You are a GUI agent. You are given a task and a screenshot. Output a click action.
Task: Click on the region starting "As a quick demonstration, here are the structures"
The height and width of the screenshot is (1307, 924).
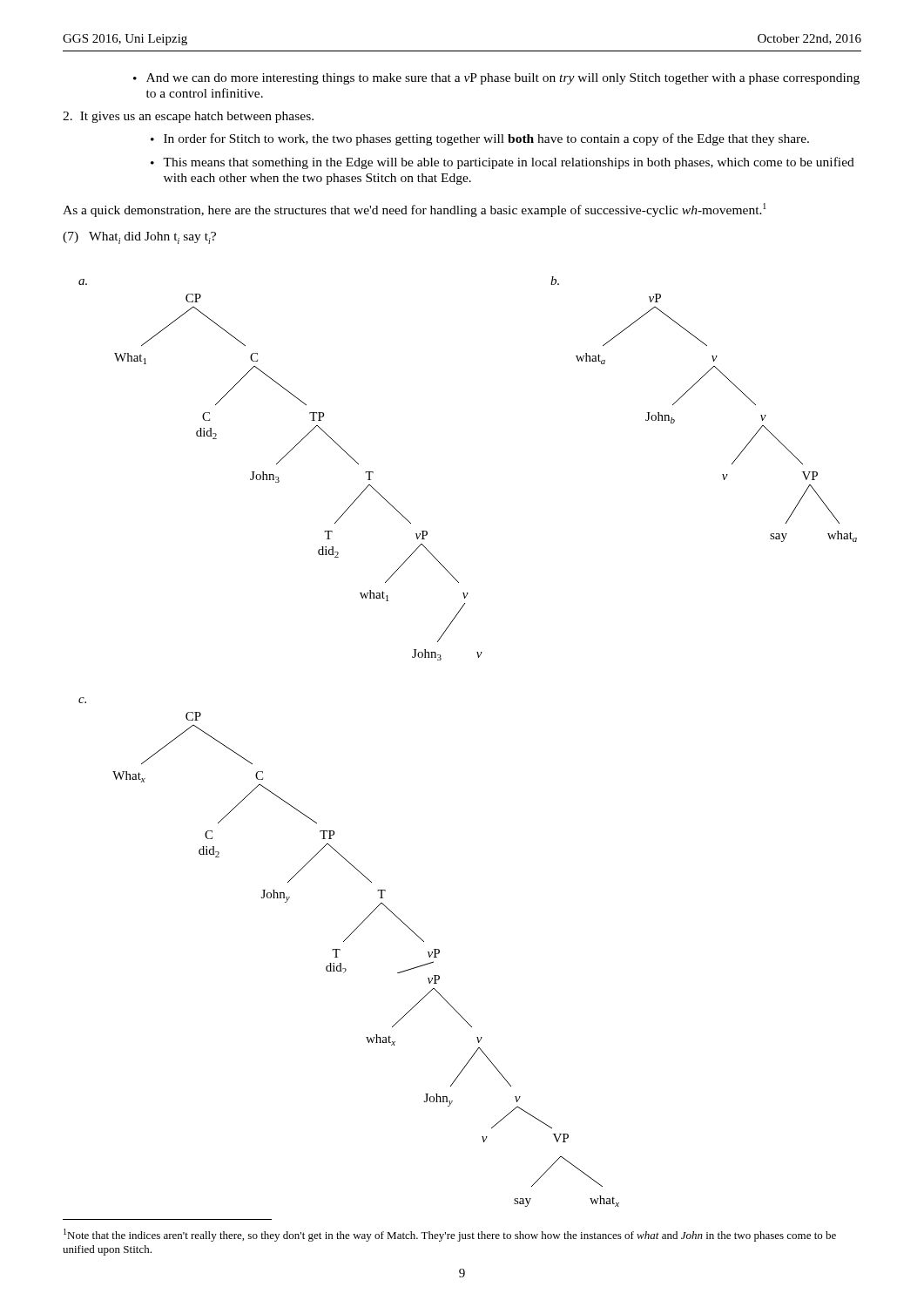[x=415, y=209]
